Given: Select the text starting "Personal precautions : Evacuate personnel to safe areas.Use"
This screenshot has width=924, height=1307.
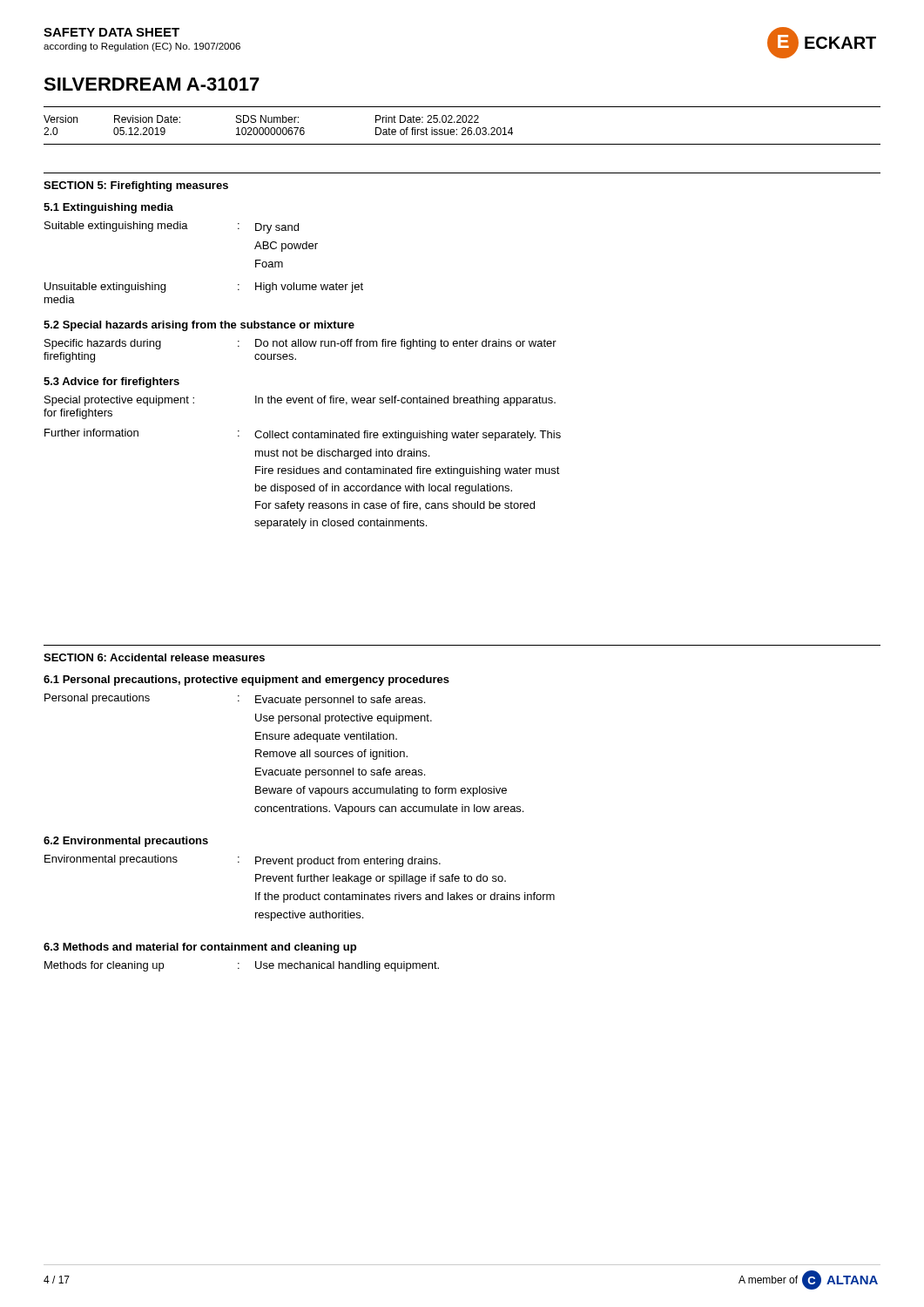Looking at the screenshot, I should click(284, 754).
